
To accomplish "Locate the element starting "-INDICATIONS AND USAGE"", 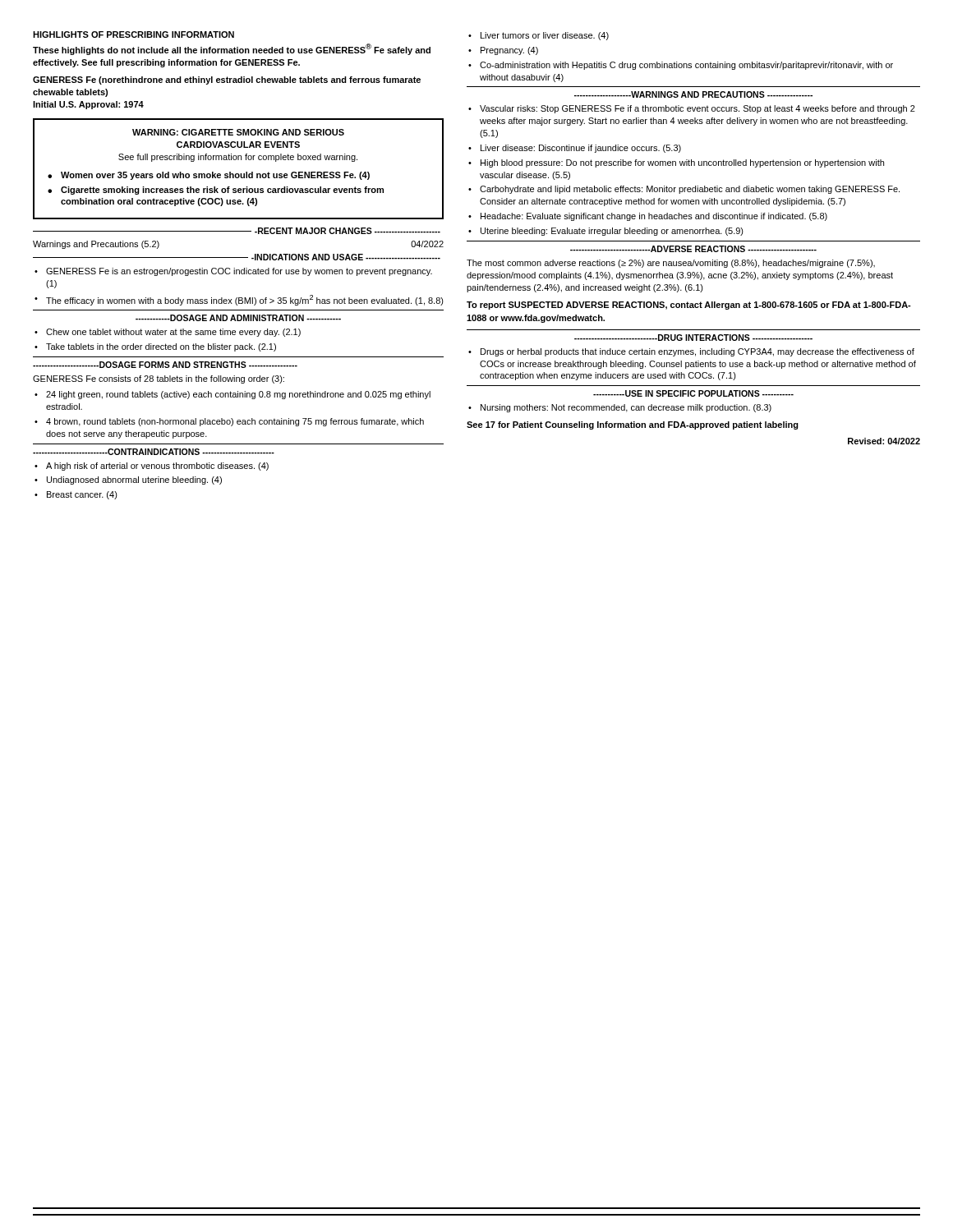I will (346, 257).
